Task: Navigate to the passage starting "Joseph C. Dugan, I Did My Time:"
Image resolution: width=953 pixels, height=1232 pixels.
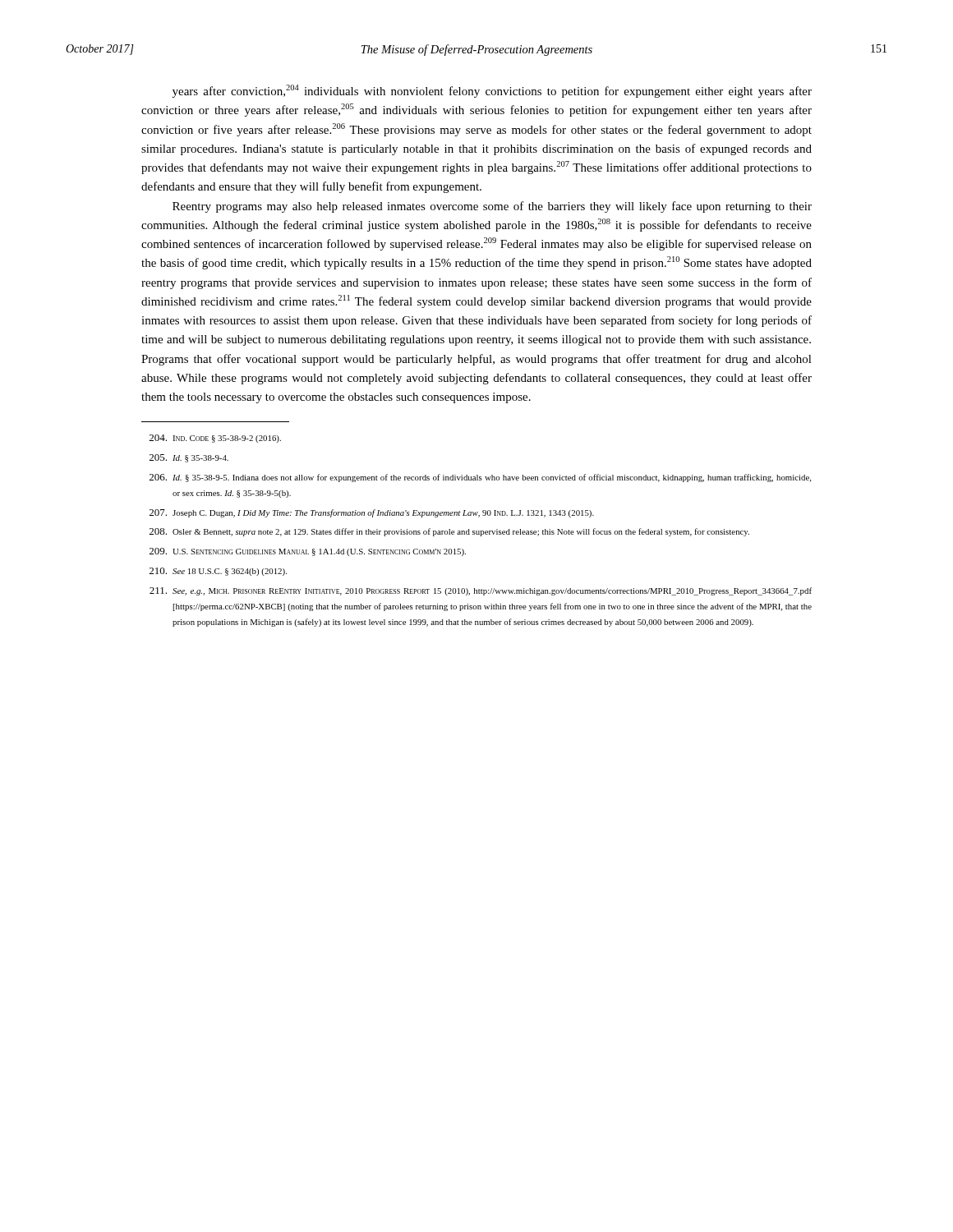Action: coord(476,513)
